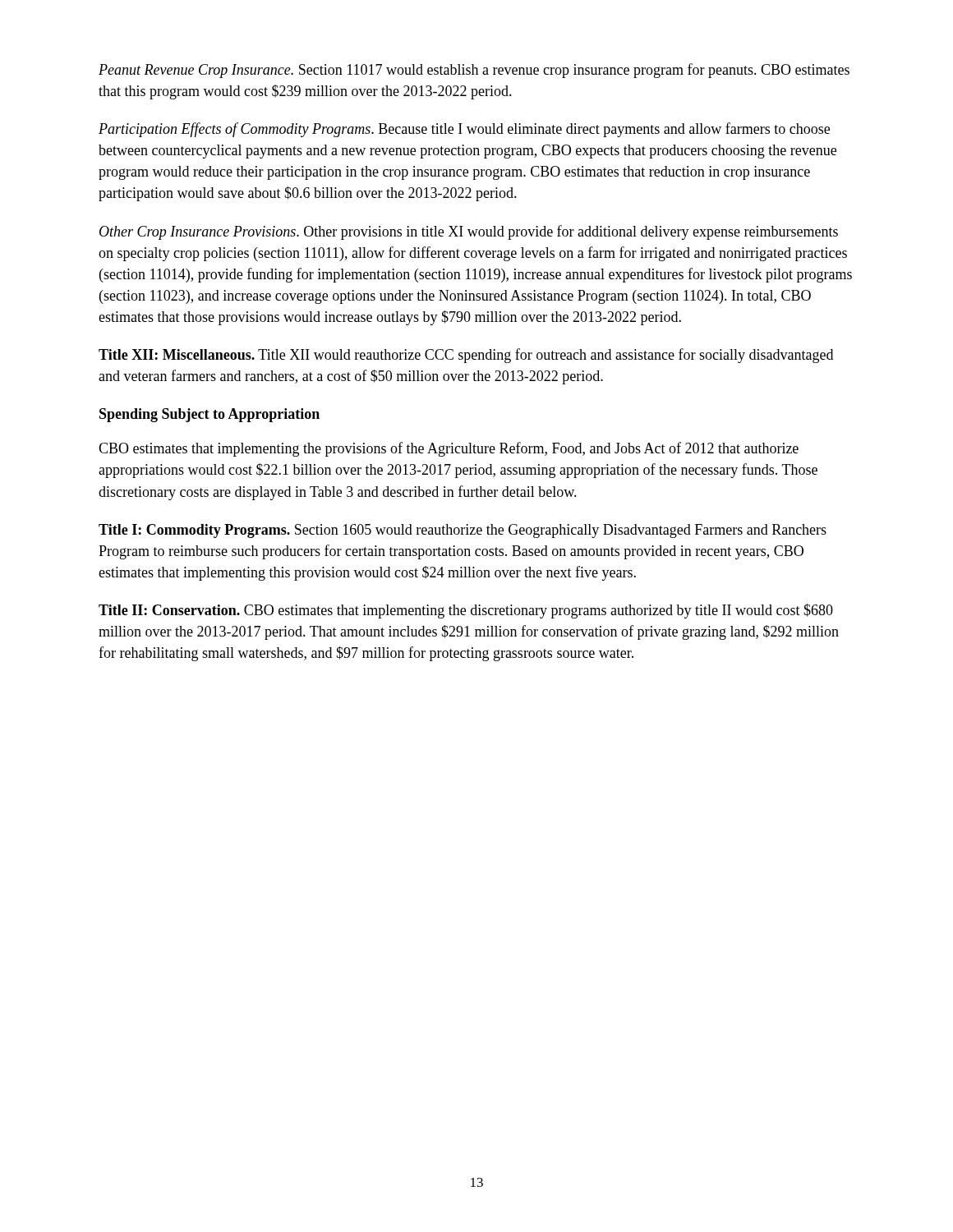Locate the text block that reads "Title XII: Miscellaneous. Title XII would"

click(476, 366)
